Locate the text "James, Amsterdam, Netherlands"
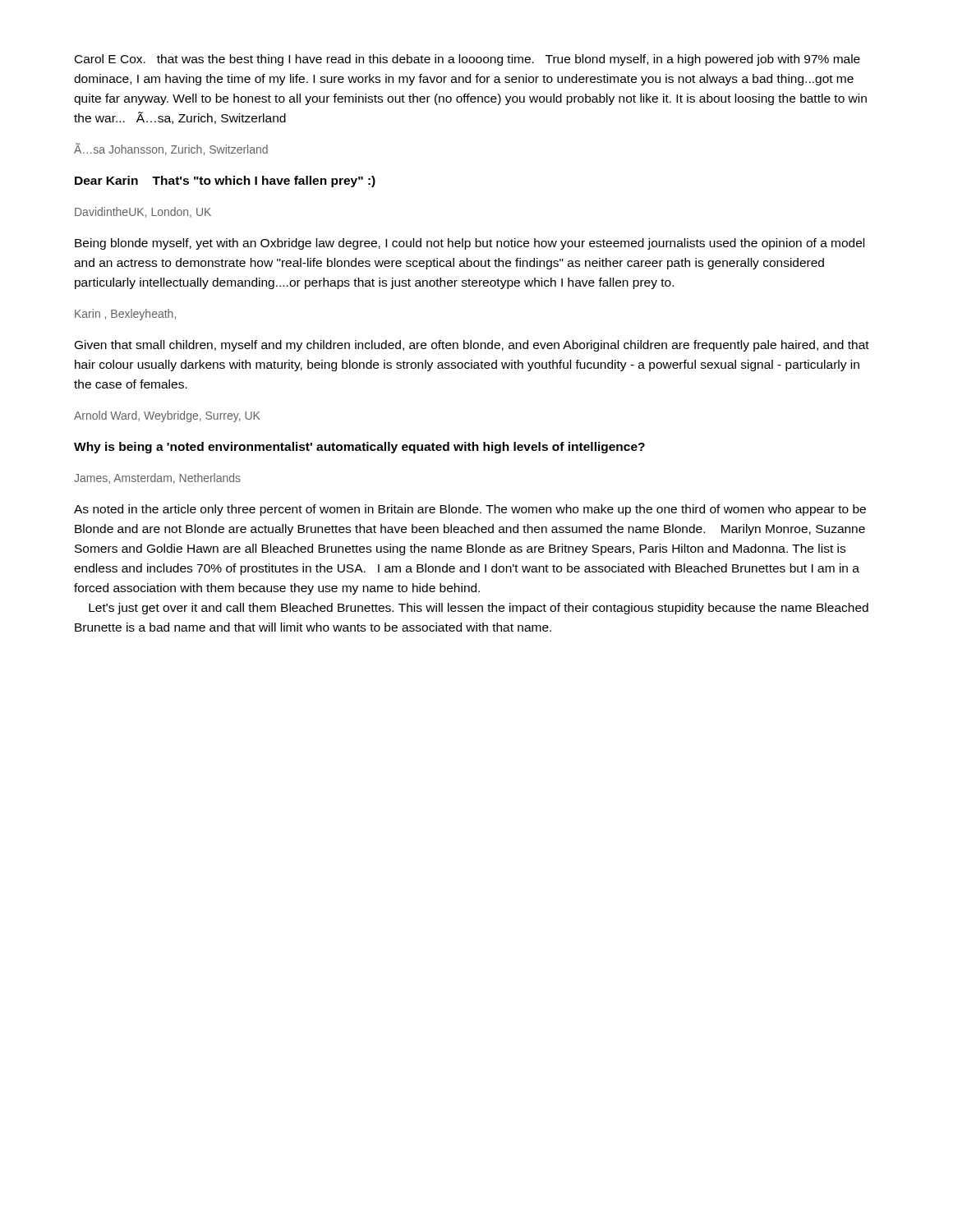The image size is (953, 1232). 157,478
